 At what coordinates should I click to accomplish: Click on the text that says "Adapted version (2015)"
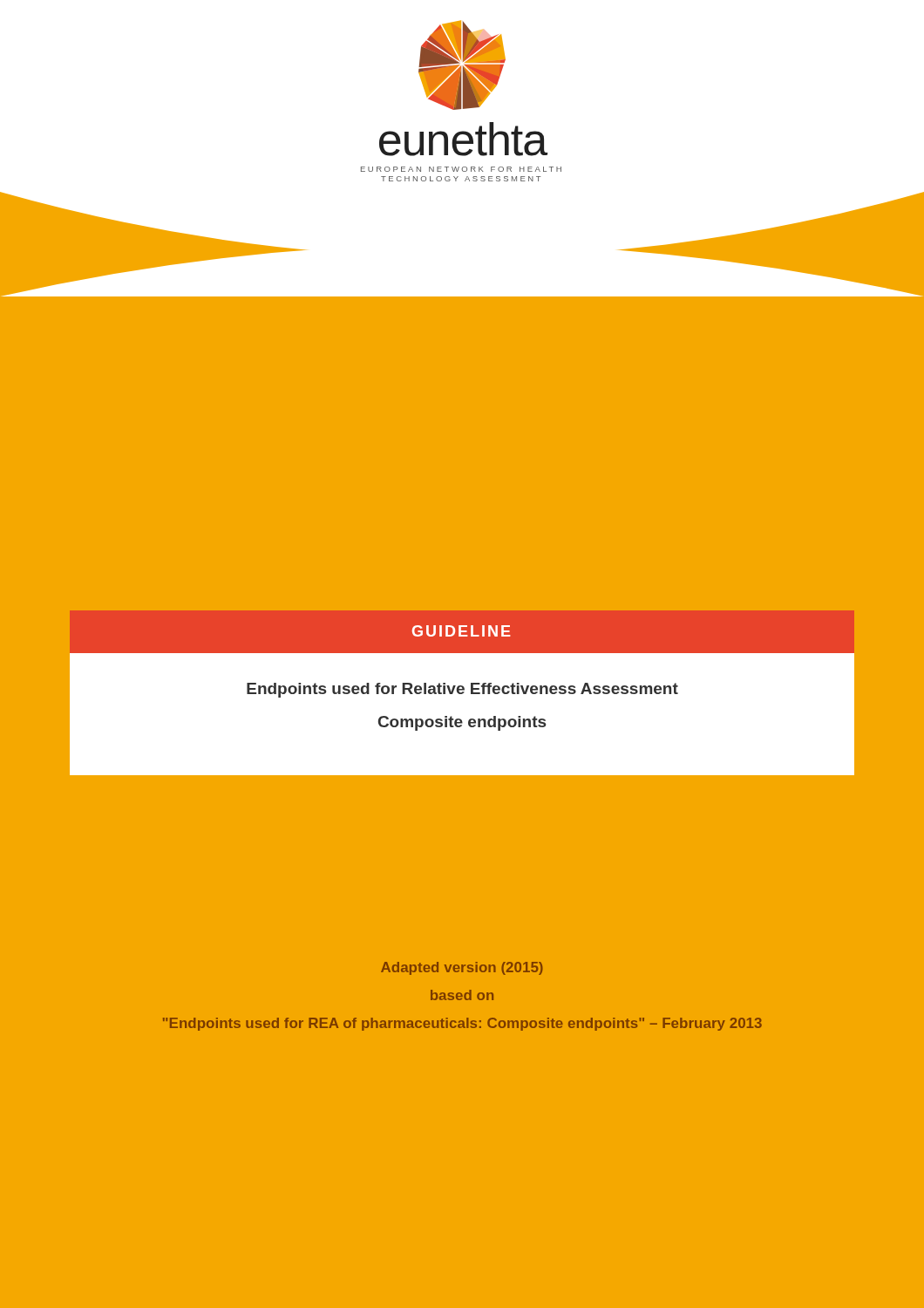[462, 967]
